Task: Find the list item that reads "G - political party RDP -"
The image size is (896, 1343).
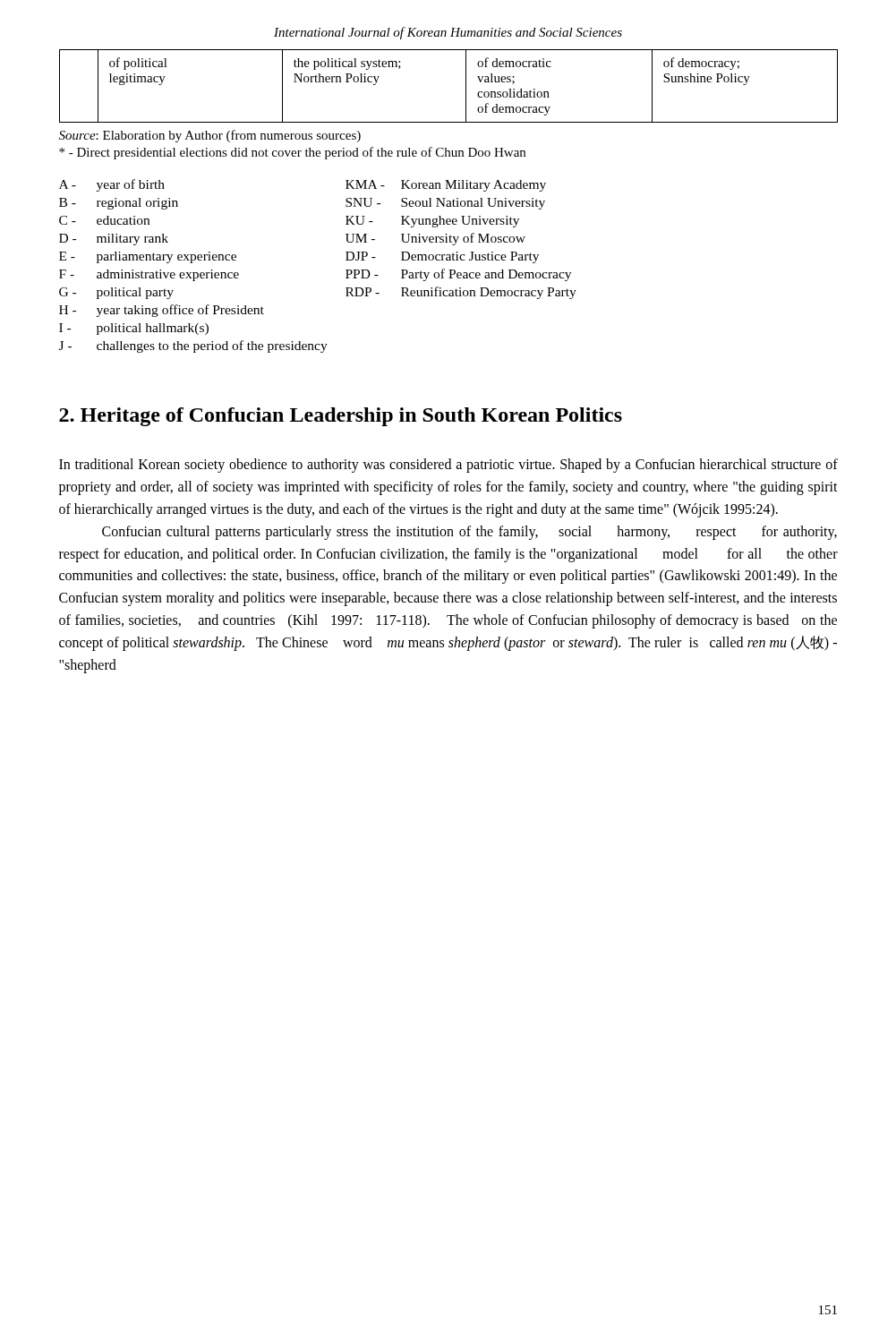Action: pos(448,292)
